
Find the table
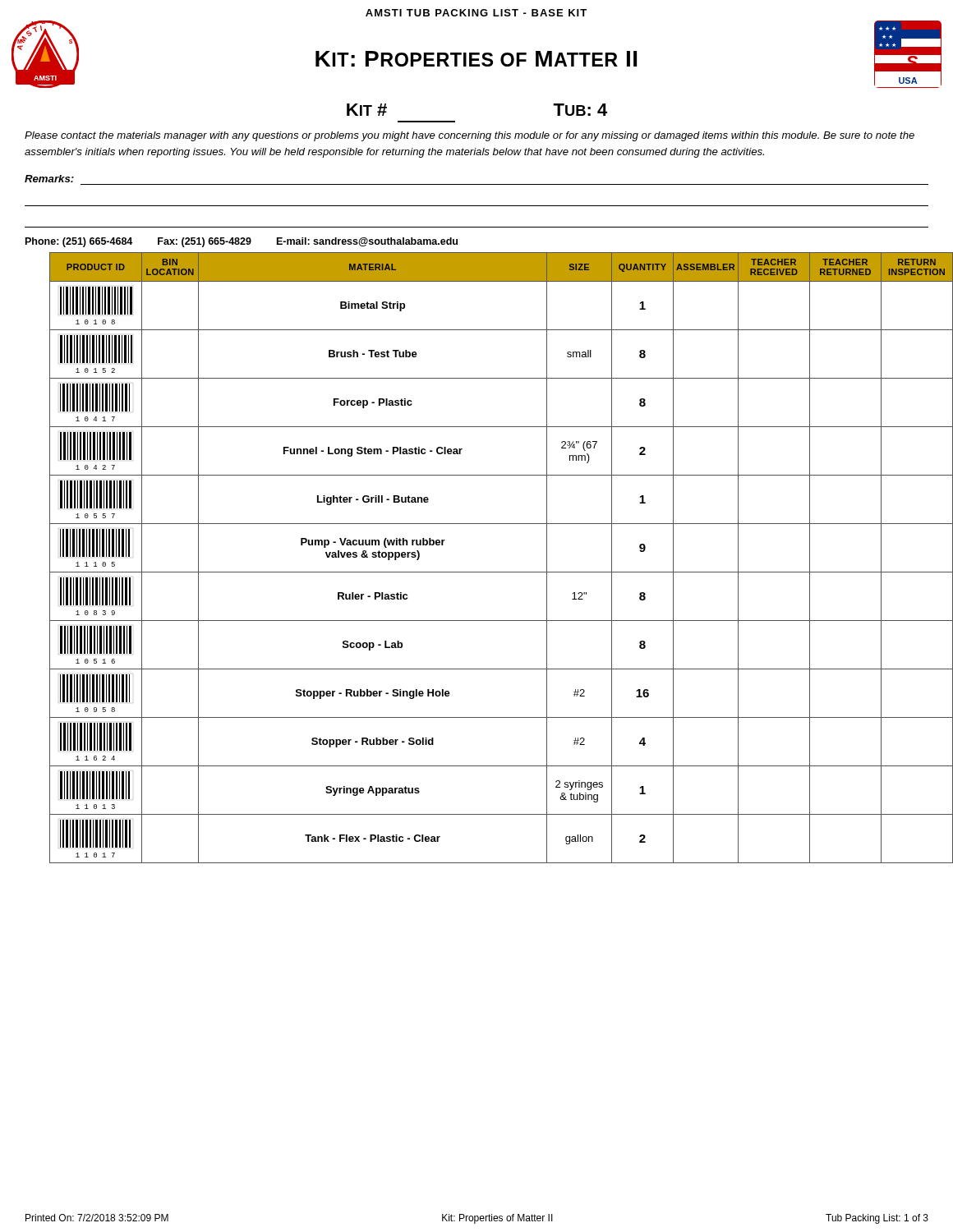point(476,558)
